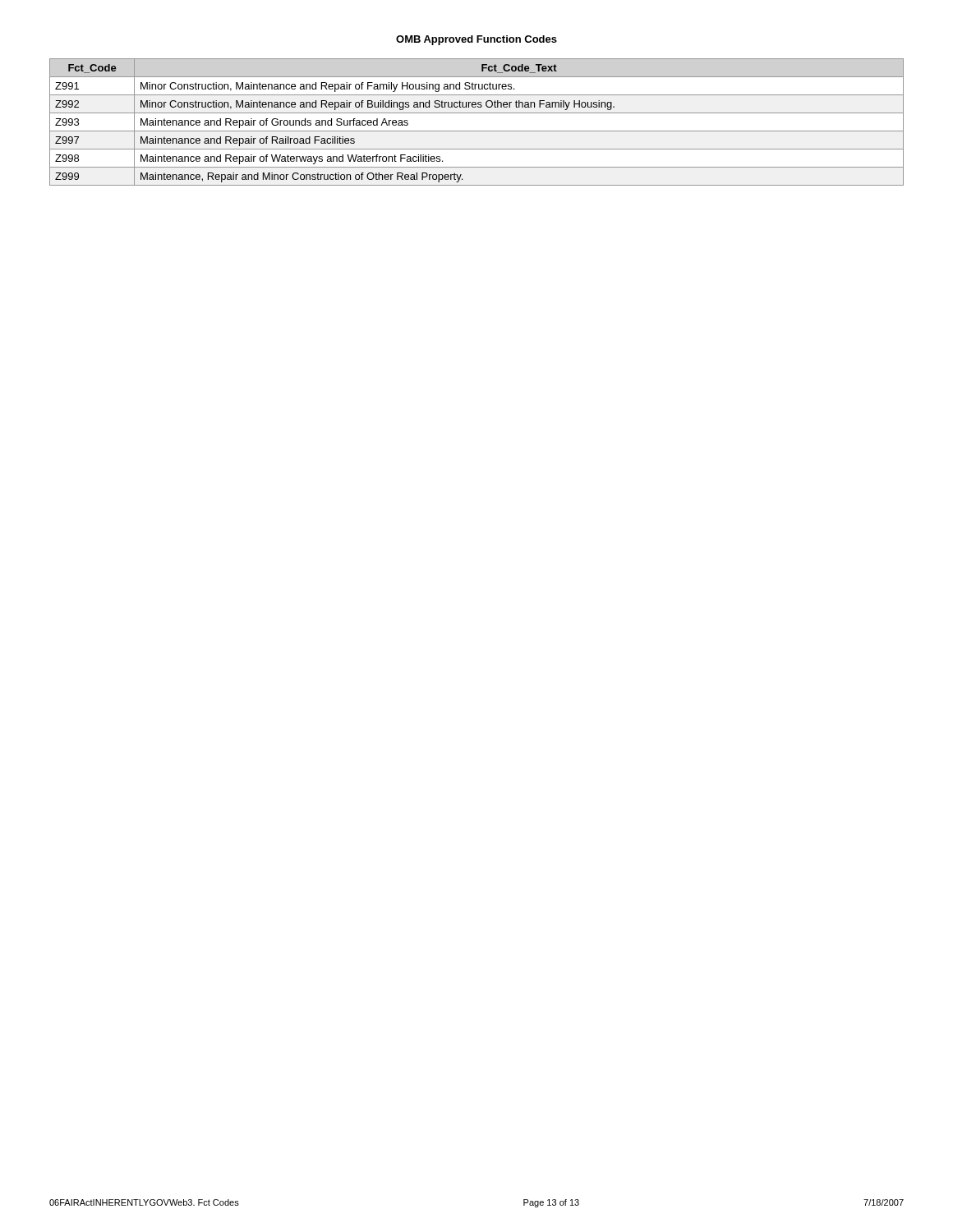The width and height of the screenshot is (953, 1232).
Task: Locate the text "OMB Approved Function Codes"
Action: [476, 39]
